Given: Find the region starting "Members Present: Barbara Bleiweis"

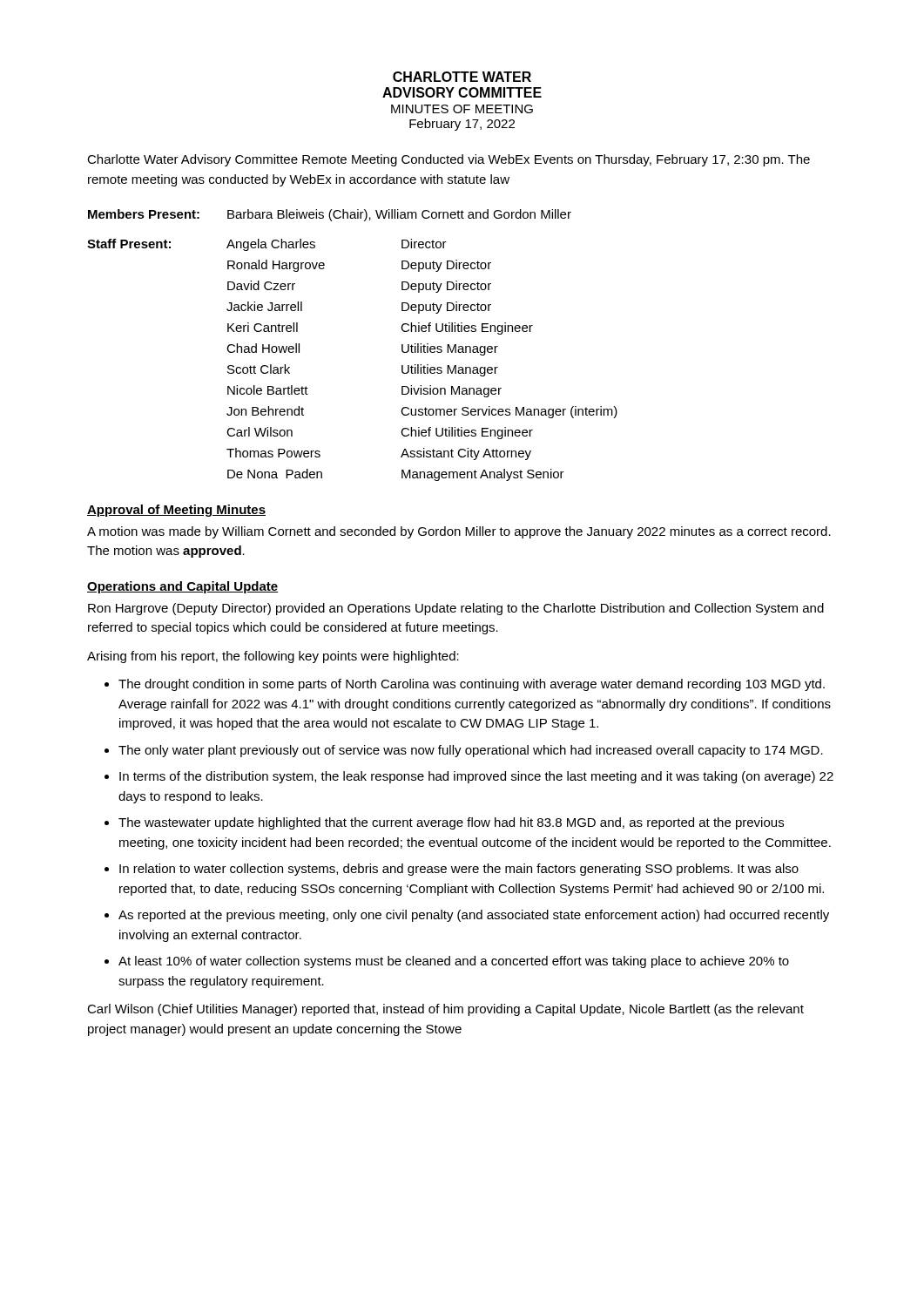Looking at the screenshot, I should coord(462,215).
